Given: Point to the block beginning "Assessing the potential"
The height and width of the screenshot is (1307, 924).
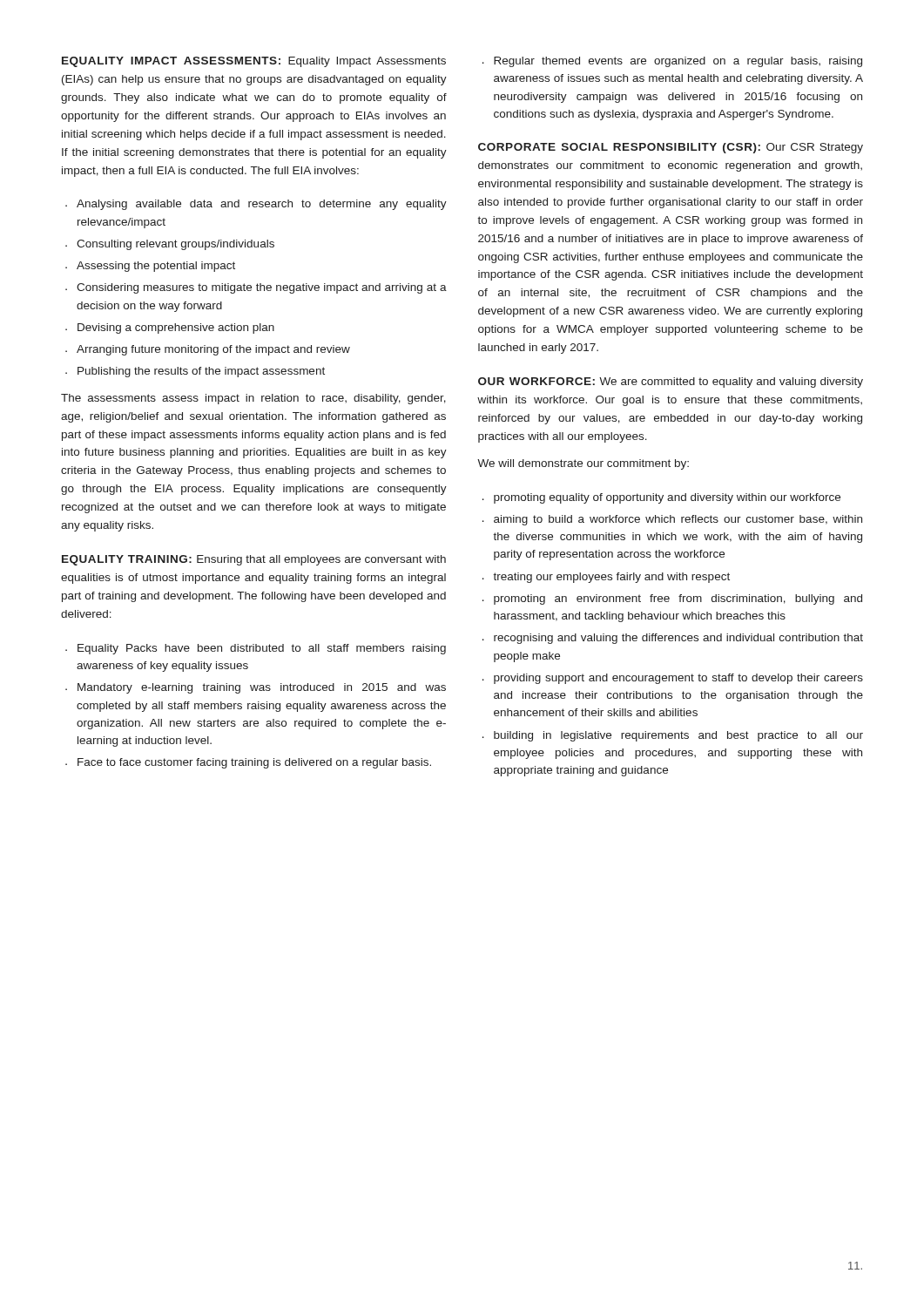Looking at the screenshot, I should tap(156, 265).
